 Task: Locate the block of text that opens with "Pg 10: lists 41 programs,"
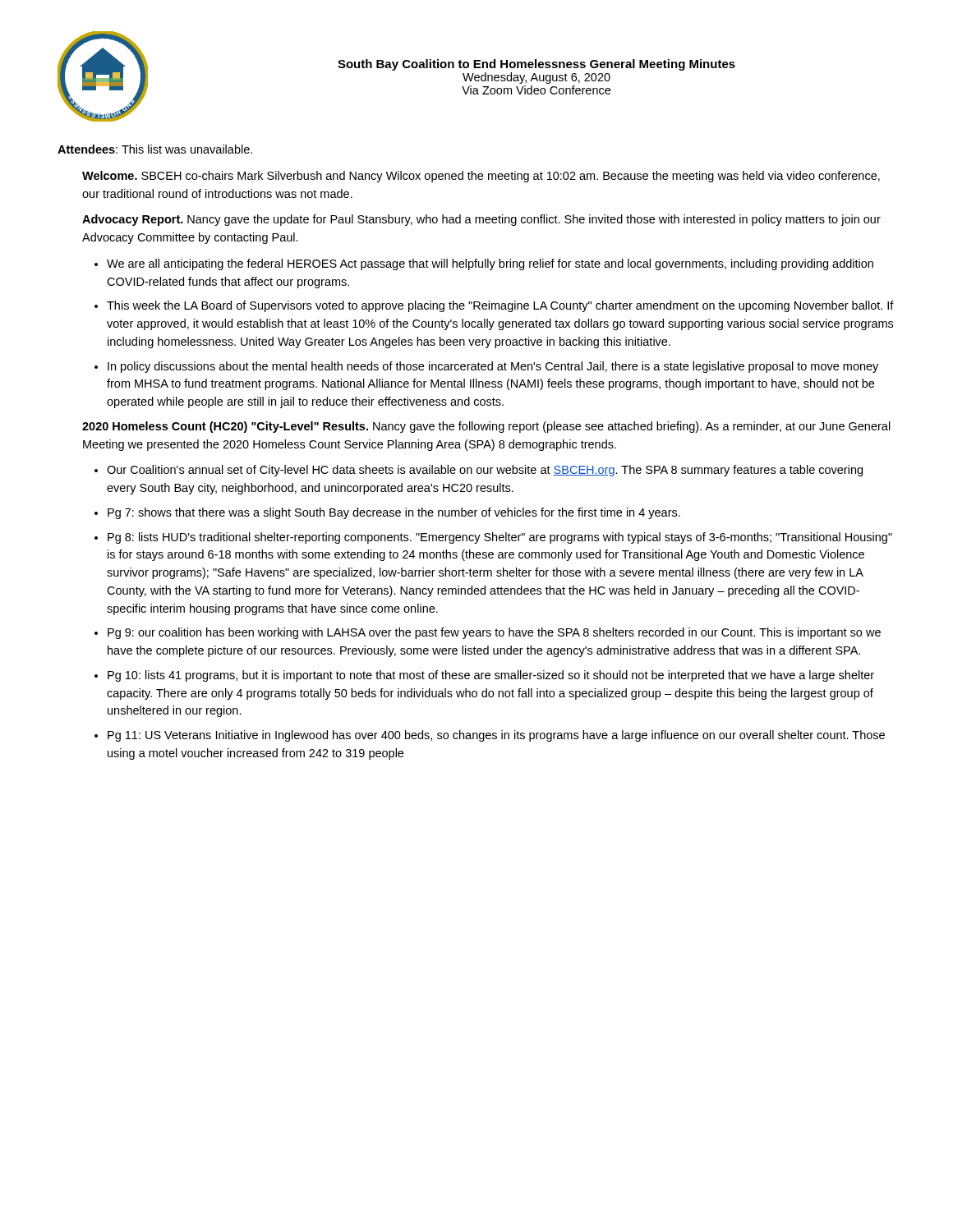click(x=491, y=693)
